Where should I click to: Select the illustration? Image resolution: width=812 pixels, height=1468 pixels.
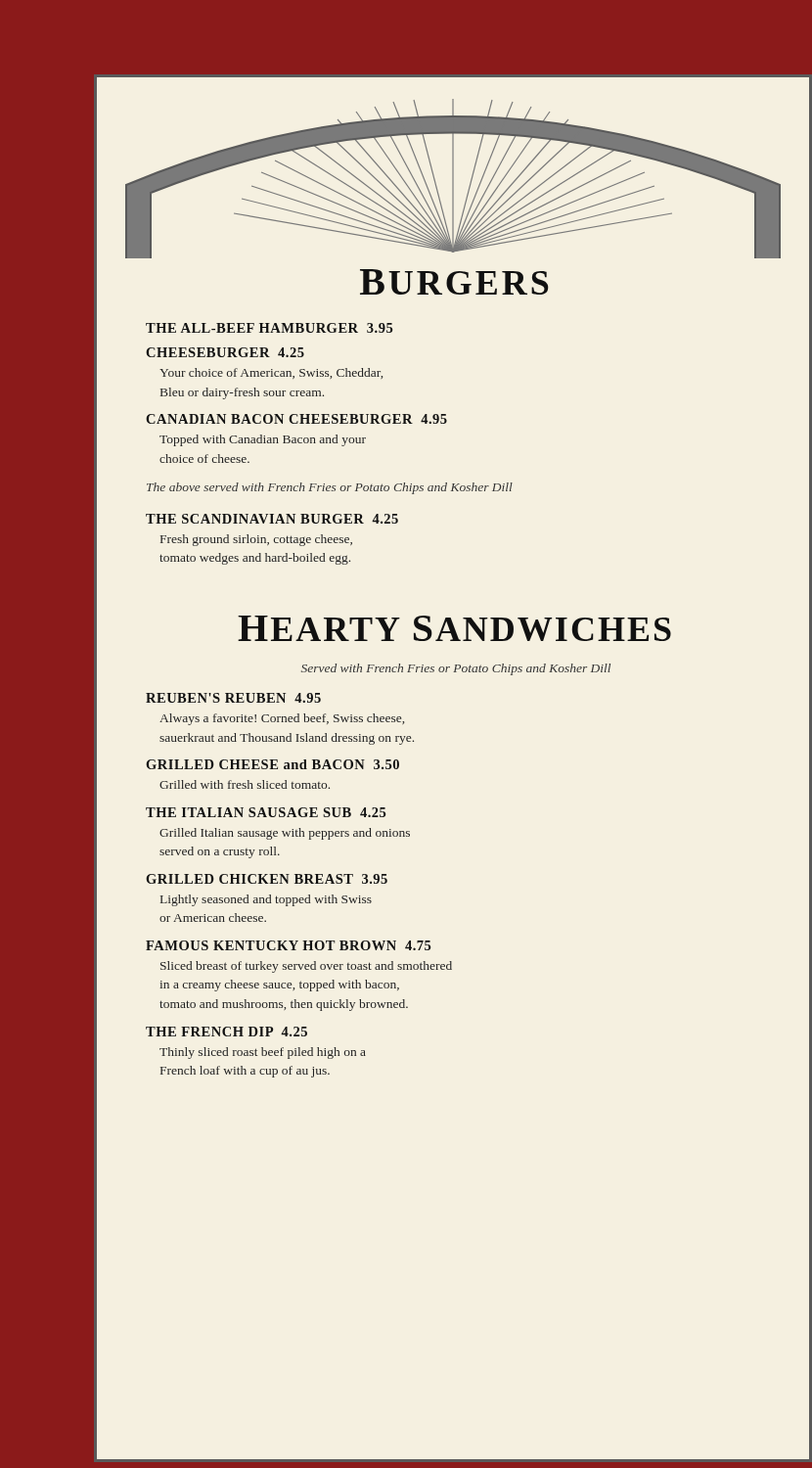[453, 170]
